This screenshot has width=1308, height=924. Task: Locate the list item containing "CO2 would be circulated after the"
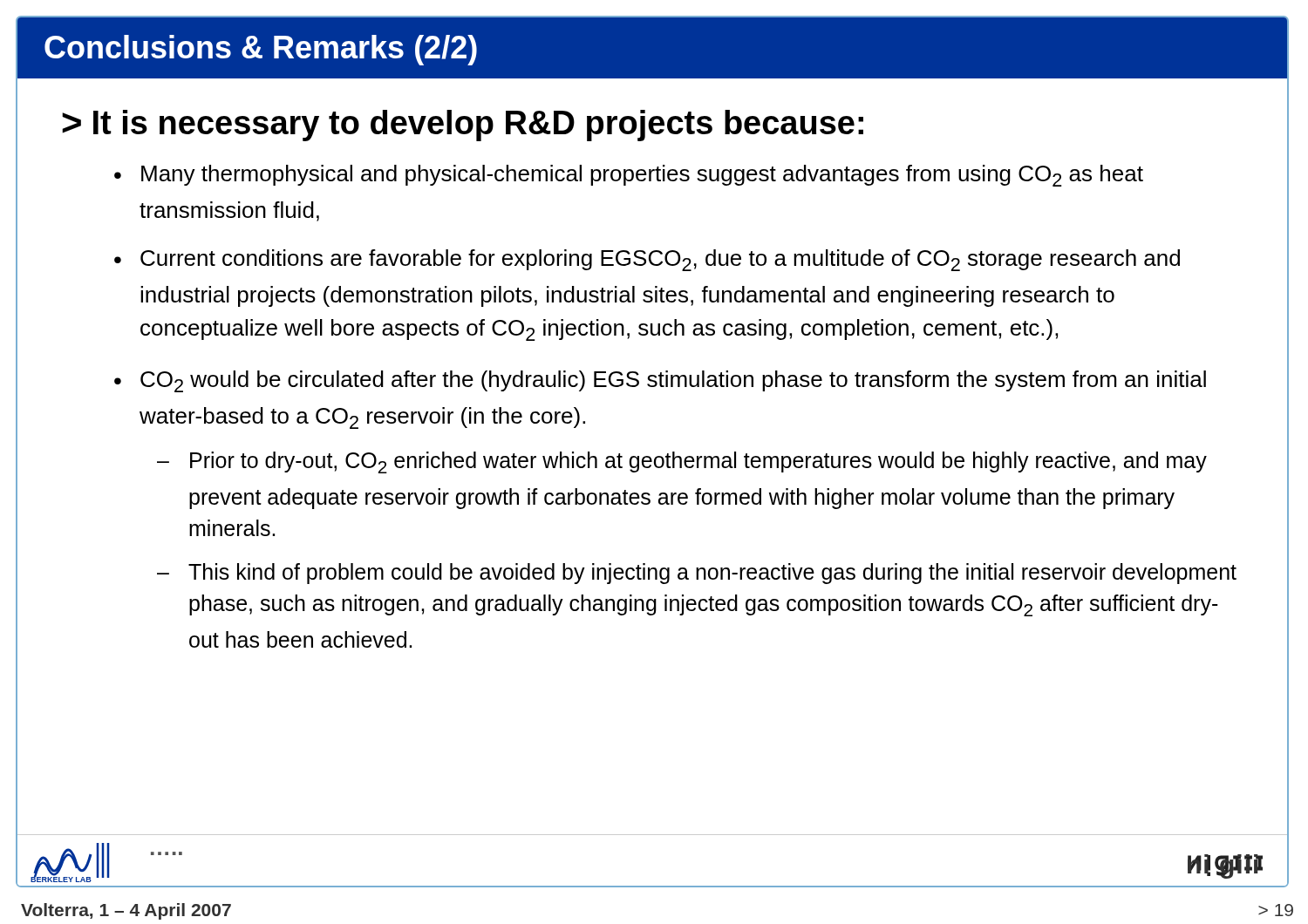692,511
